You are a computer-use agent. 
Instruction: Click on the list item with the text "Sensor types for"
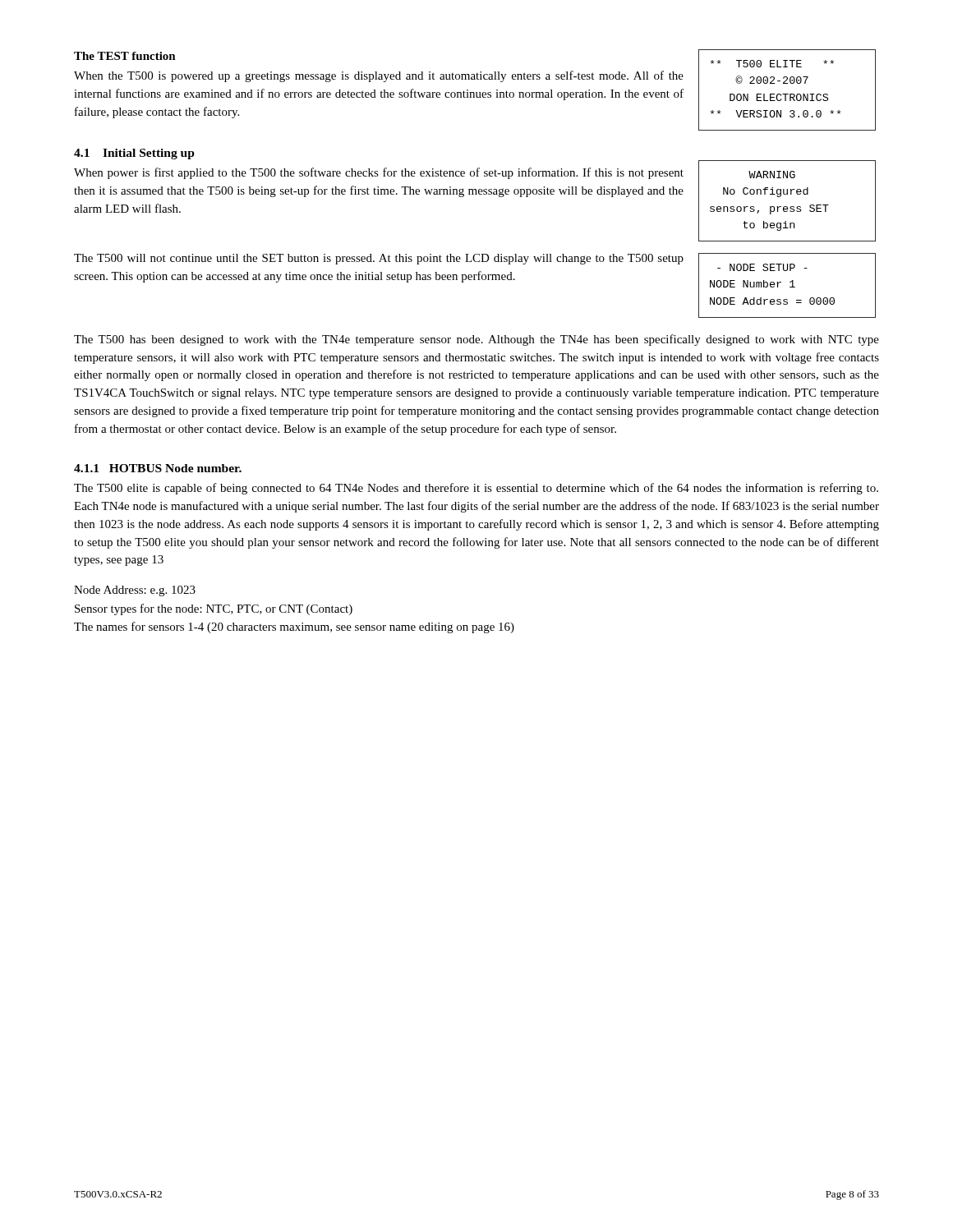tap(213, 608)
